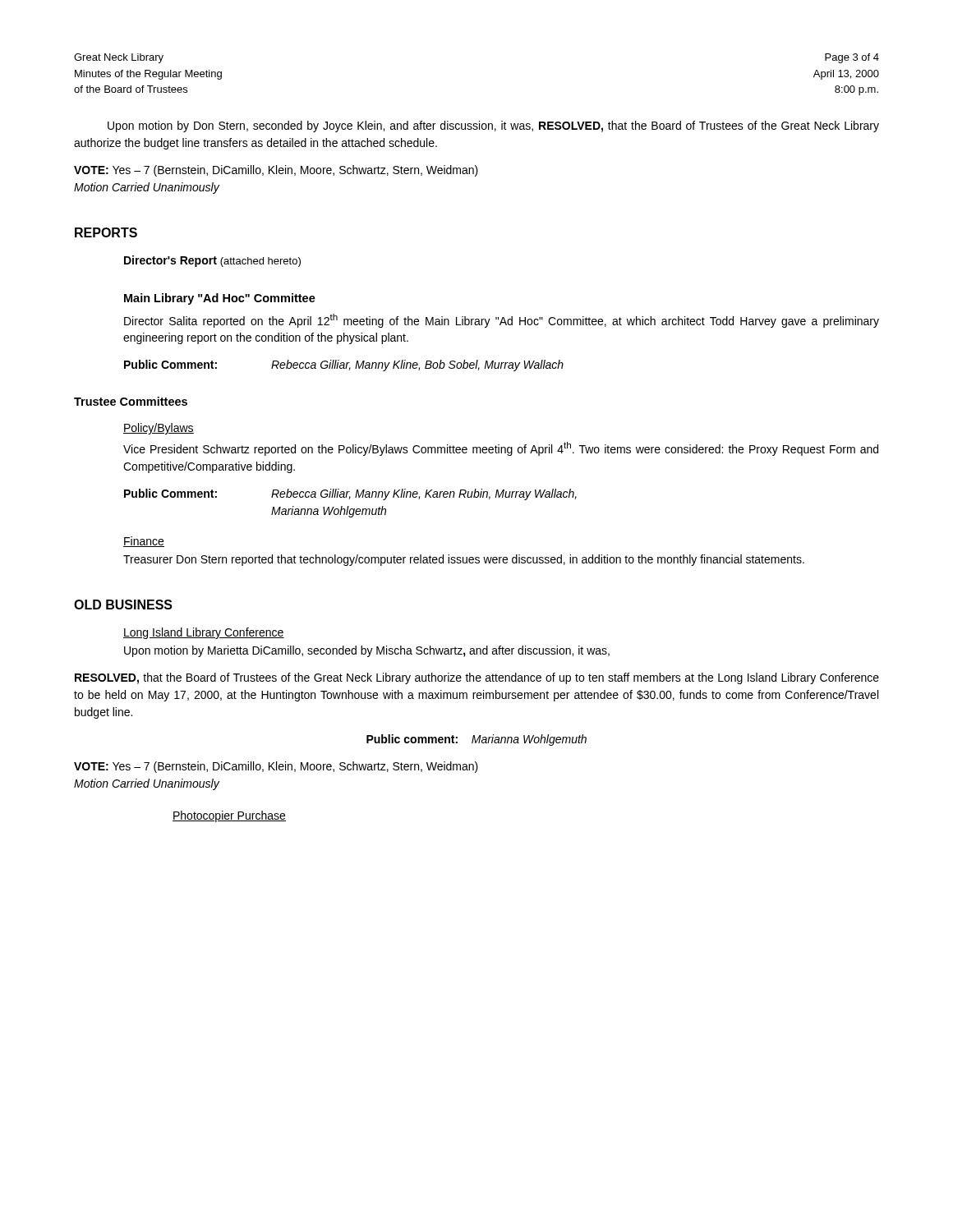Locate the text block that reads "Upon motion by Don Stern,"
953x1232 pixels.
click(x=476, y=134)
